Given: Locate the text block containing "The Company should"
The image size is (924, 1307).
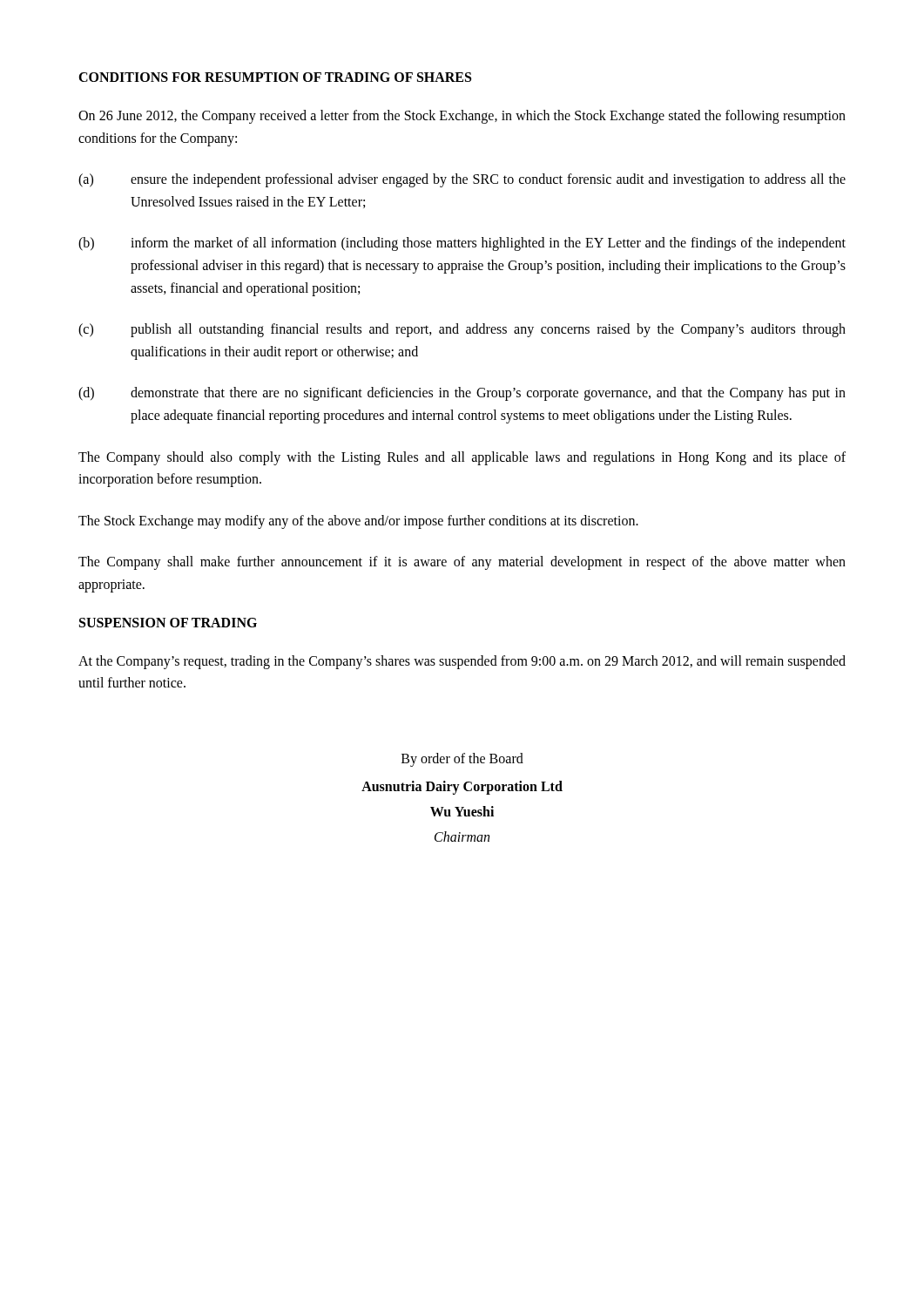Looking at the screenshot, I should (x=462, y=468).
